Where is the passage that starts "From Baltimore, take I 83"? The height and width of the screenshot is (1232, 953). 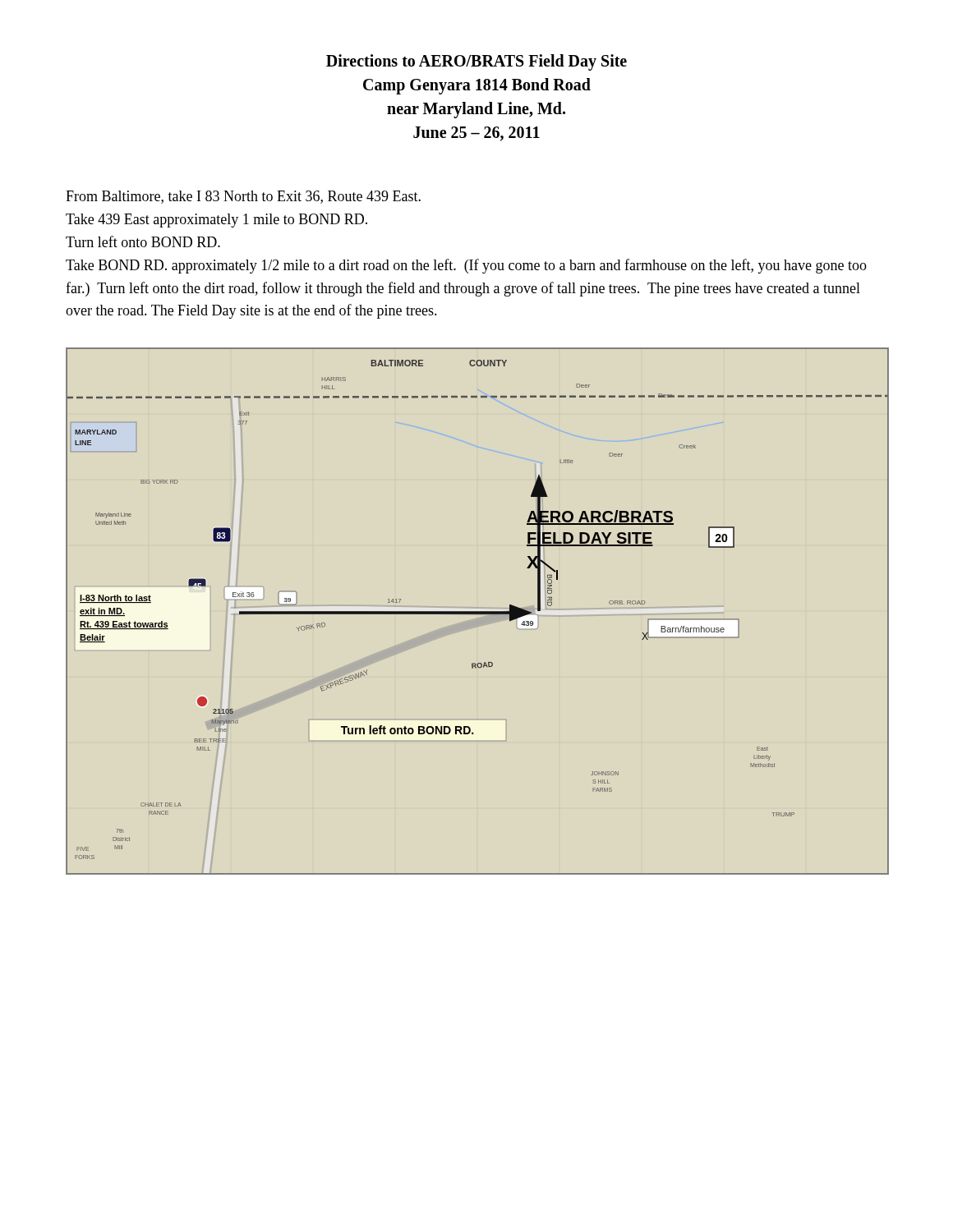[476, 254]
